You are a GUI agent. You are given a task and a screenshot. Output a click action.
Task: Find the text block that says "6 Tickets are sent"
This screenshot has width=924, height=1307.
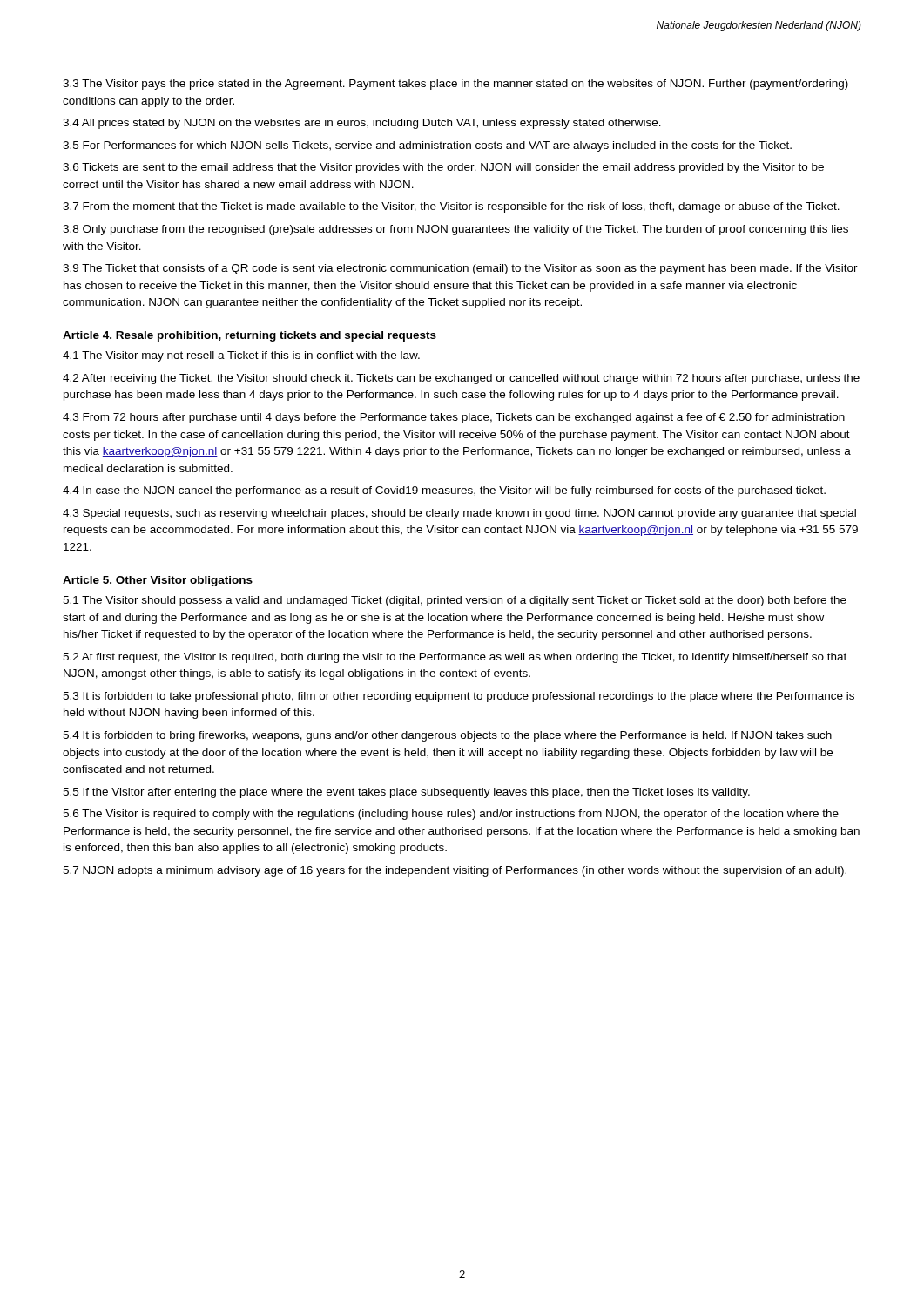443,176
